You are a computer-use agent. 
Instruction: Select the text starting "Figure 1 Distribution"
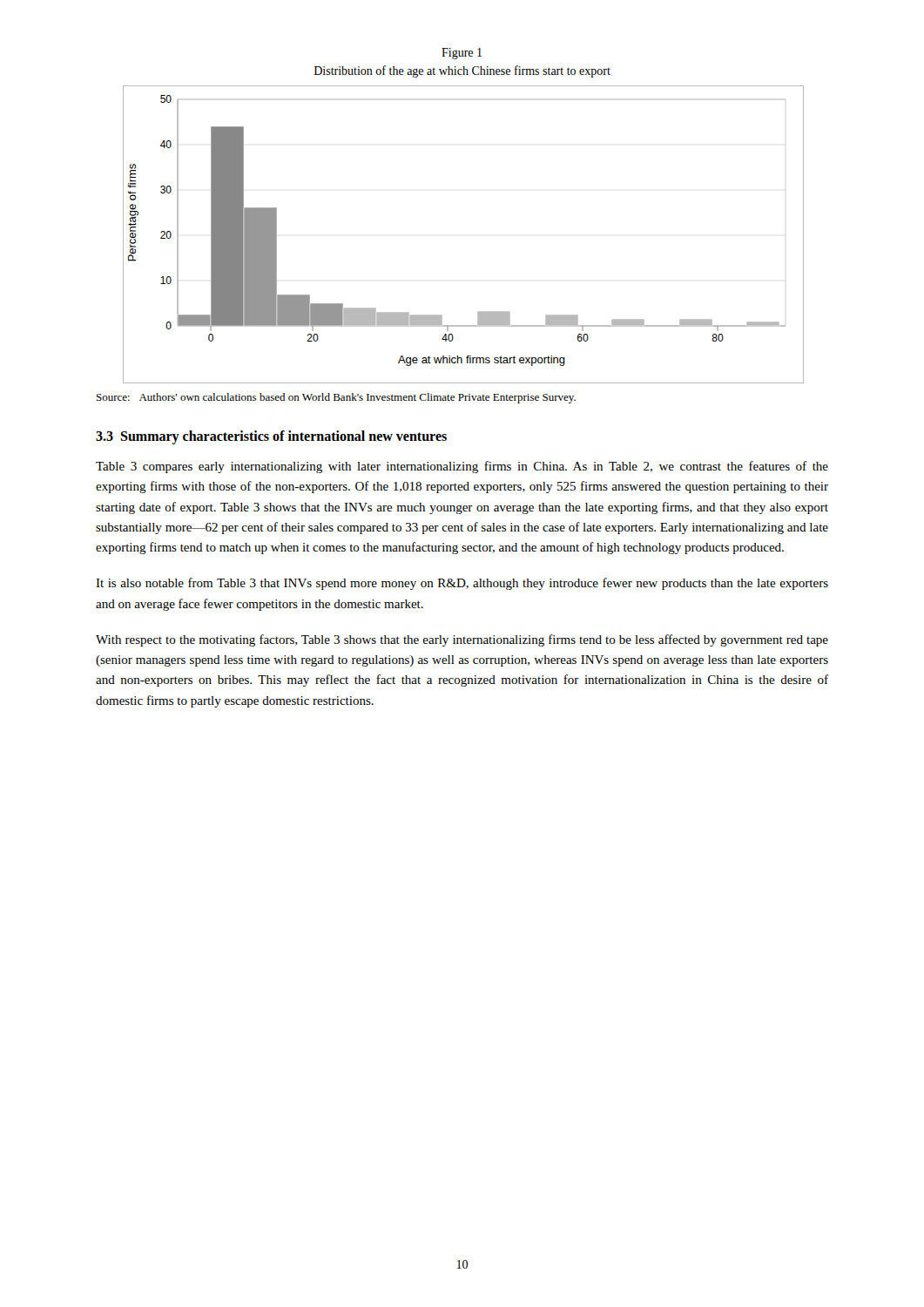pyautogui.click(x=462, y=62)
